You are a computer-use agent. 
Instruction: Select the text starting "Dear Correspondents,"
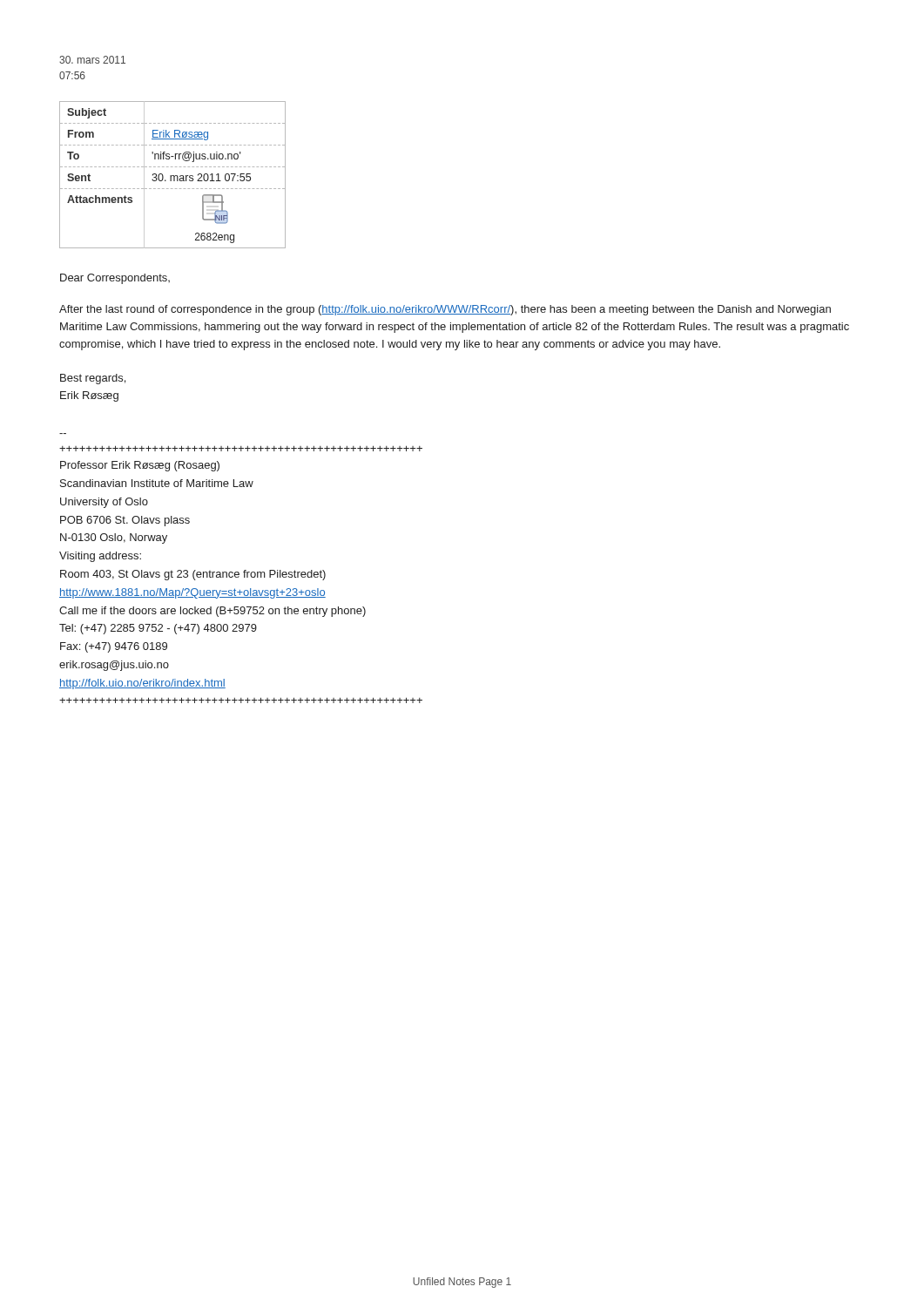tap(115, 277)
